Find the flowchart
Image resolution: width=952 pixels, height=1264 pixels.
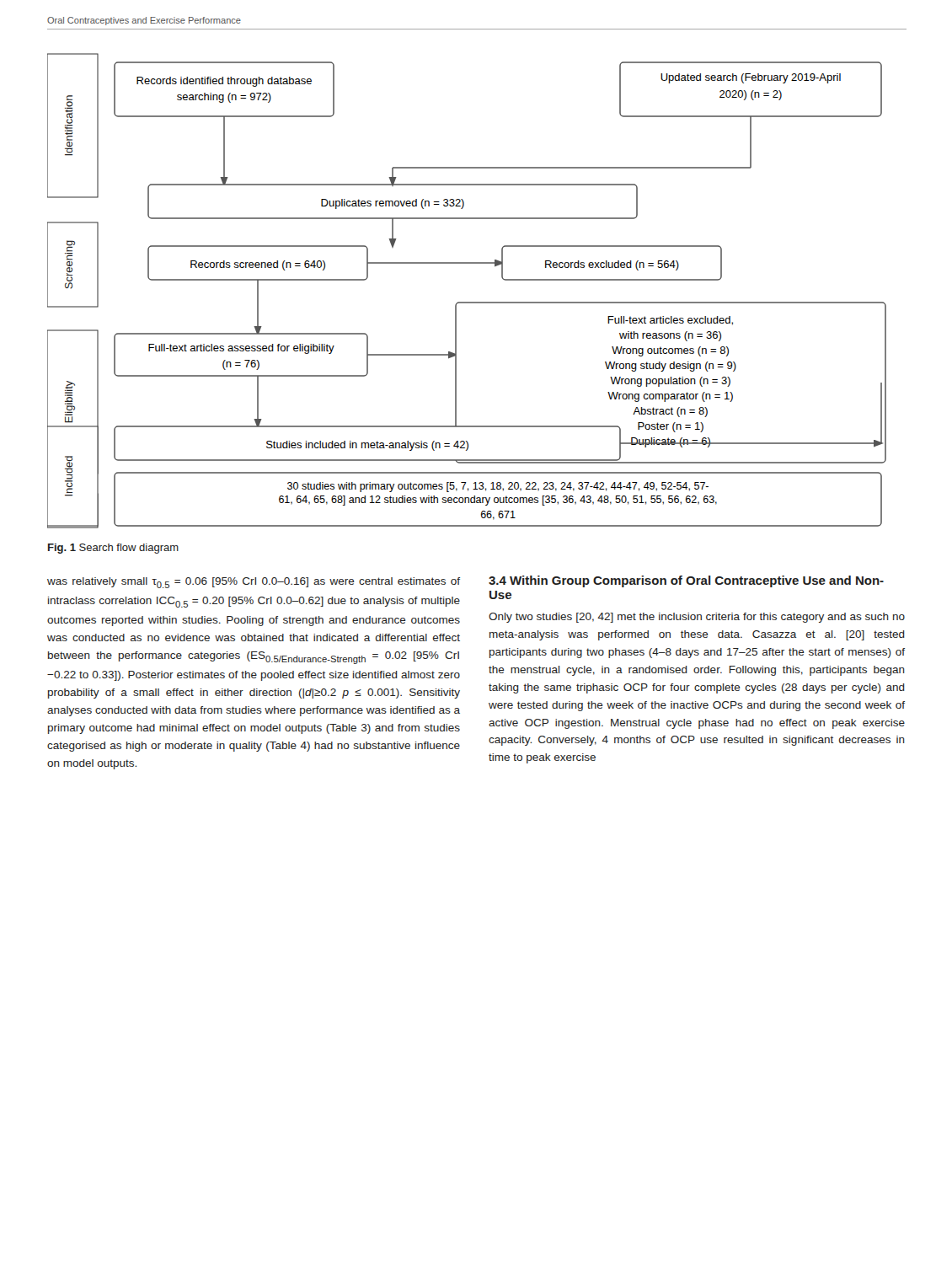point(477,286)
